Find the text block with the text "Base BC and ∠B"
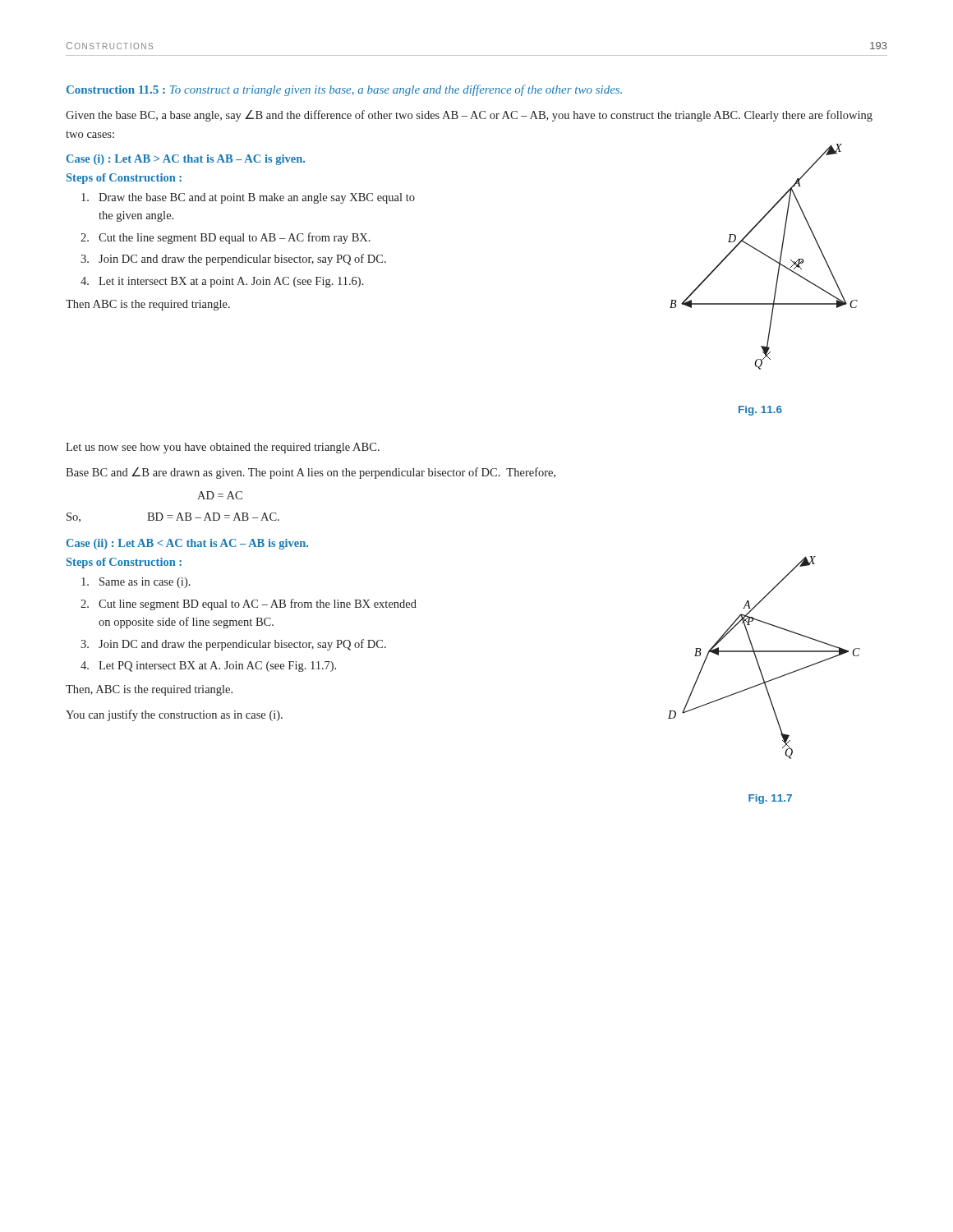Image resolution: width=953 pixels, height=1232 pixels. (x=311, y=472)
